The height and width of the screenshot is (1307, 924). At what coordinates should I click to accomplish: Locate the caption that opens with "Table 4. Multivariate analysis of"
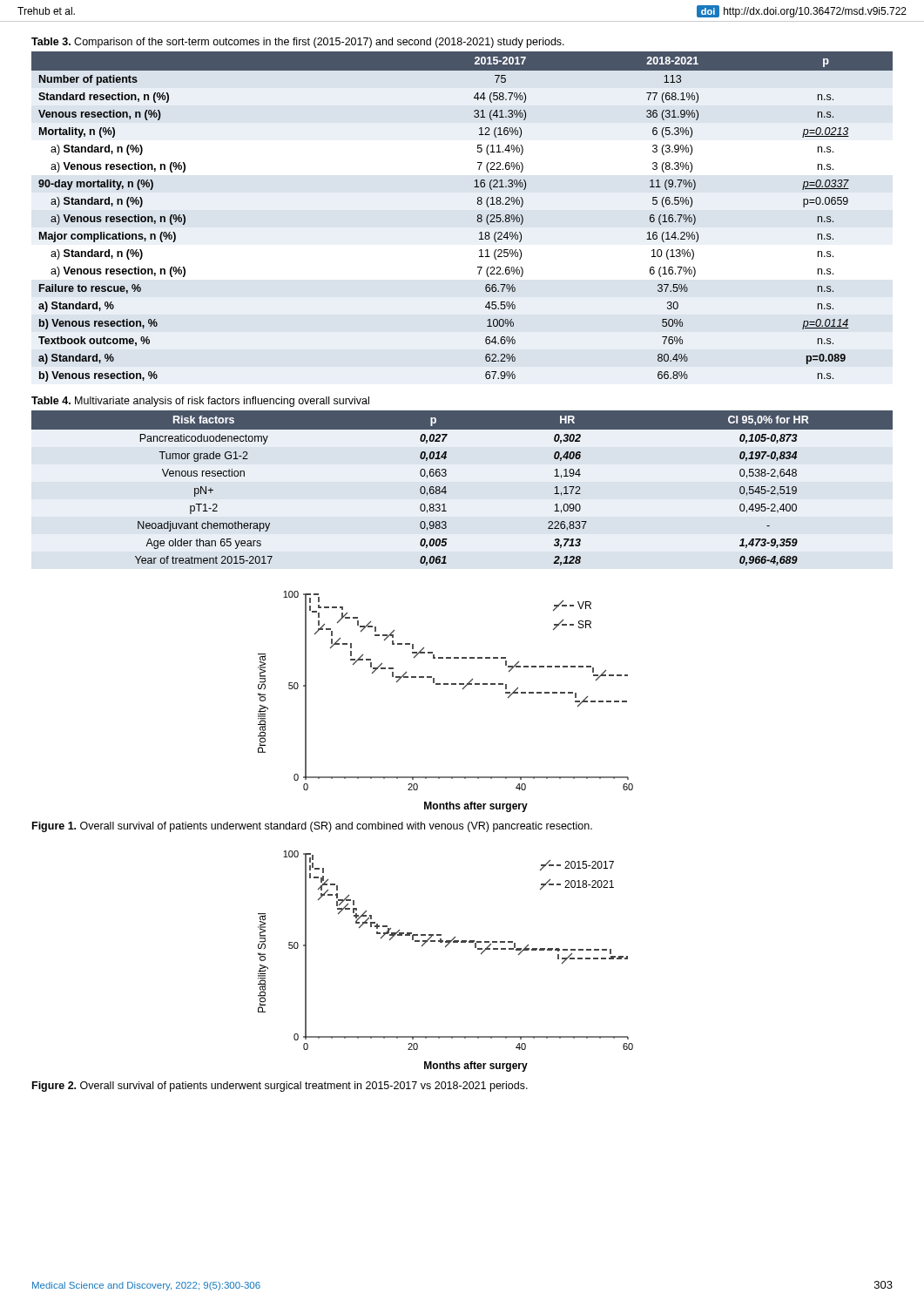[x=201, y=401]
